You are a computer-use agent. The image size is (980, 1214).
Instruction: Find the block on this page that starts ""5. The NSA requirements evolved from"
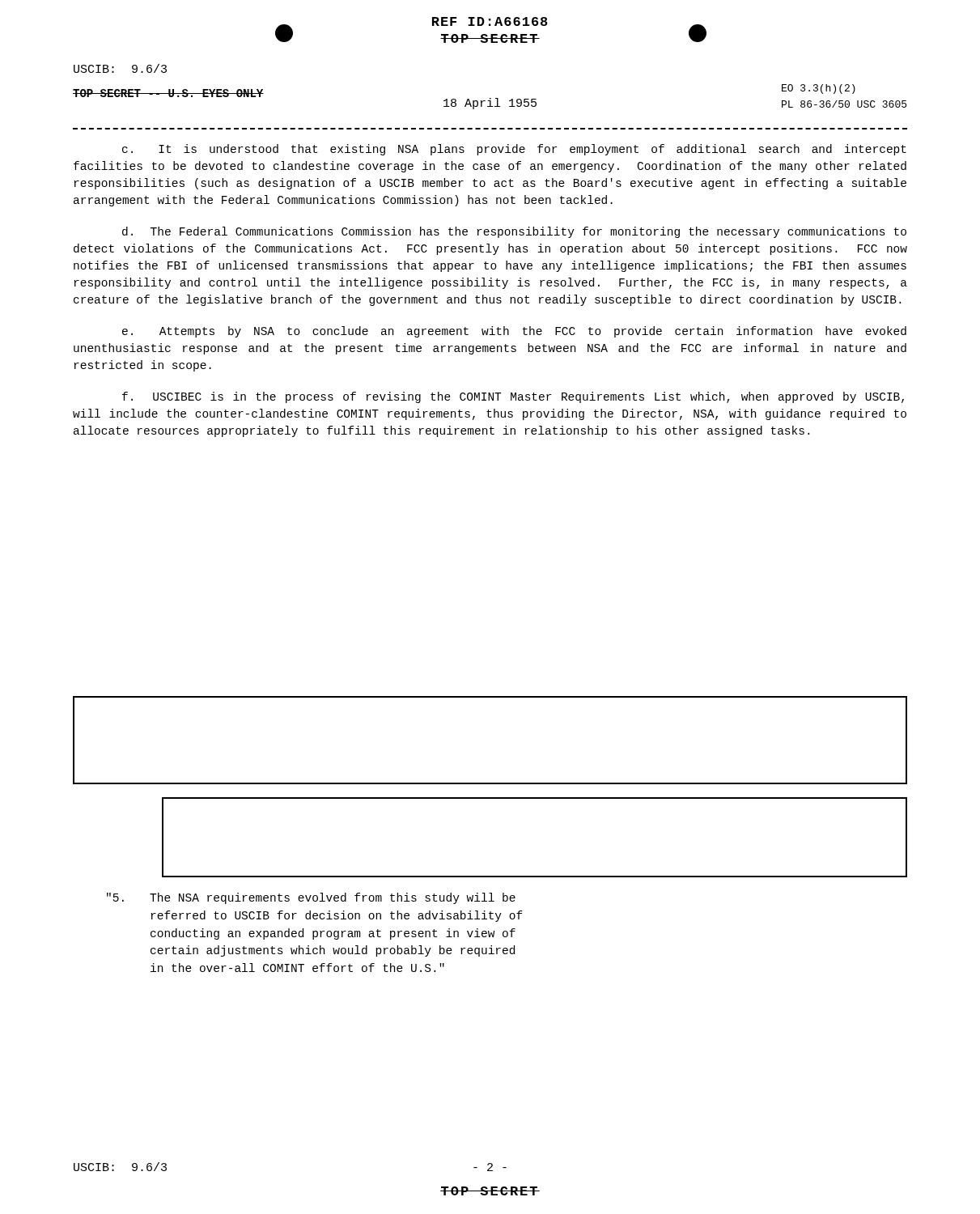[506, 934]
